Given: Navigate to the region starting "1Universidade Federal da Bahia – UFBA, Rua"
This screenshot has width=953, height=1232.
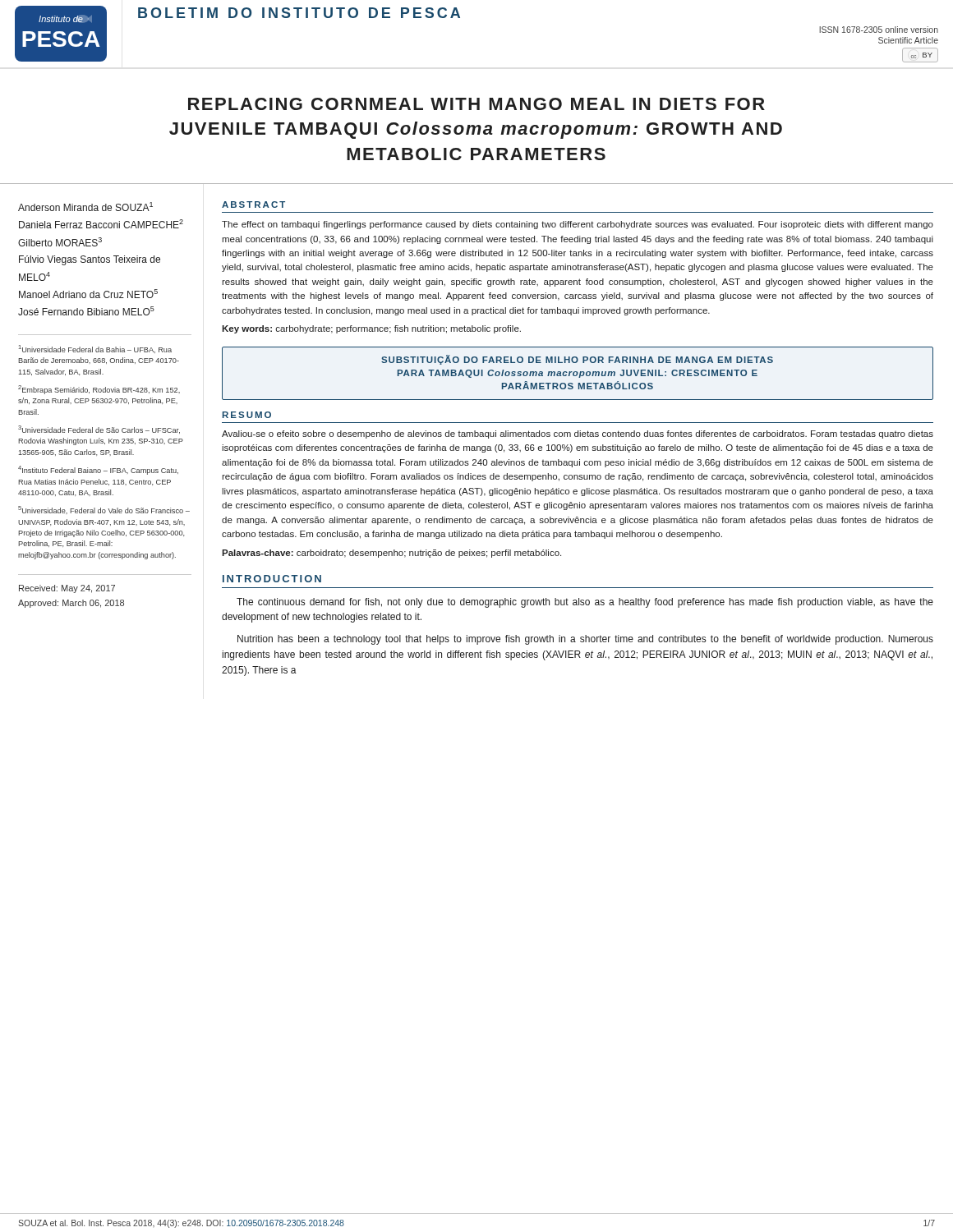Looking at the screenshot, I should tap(105, 452).
